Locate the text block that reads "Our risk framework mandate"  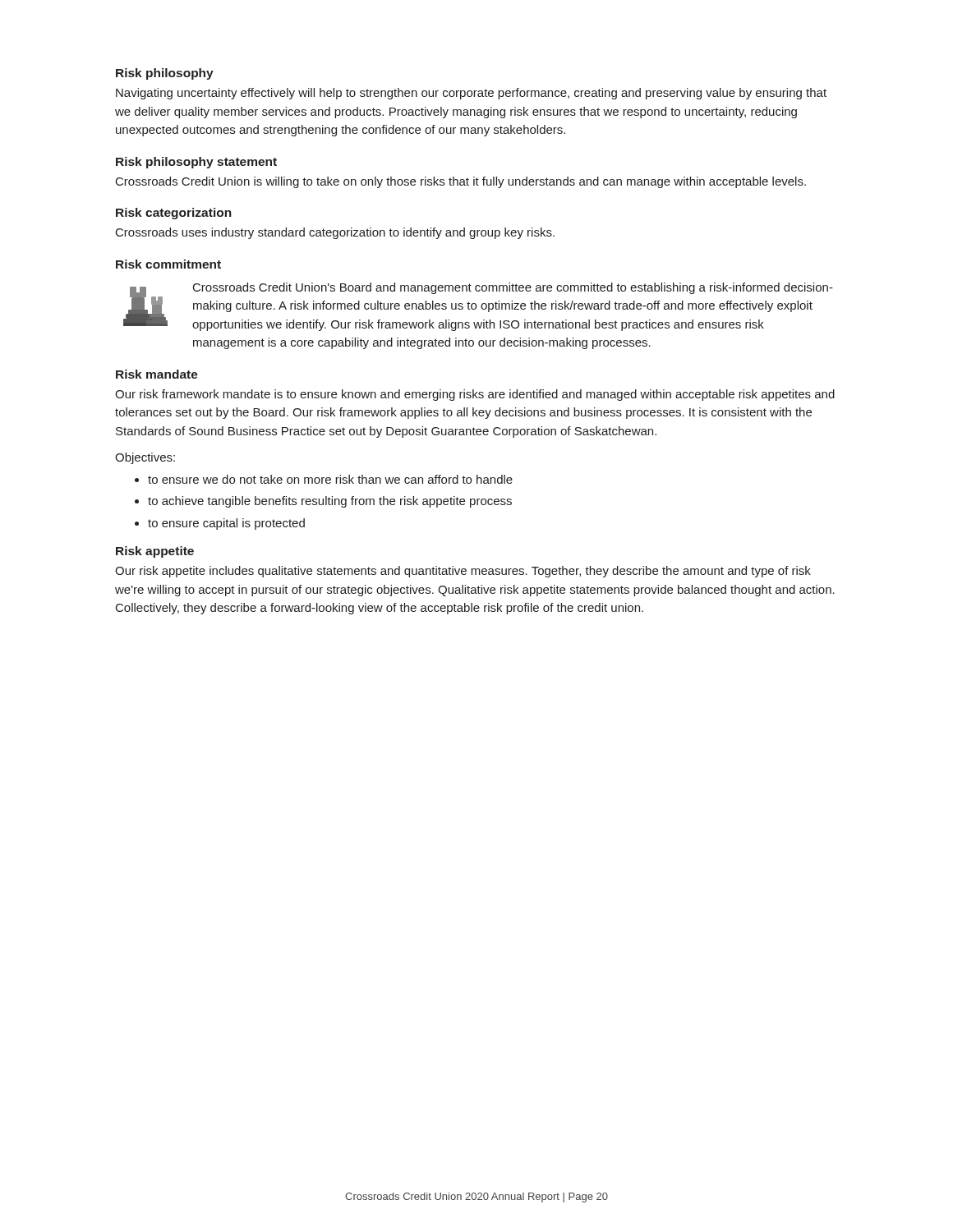point(475,412)
